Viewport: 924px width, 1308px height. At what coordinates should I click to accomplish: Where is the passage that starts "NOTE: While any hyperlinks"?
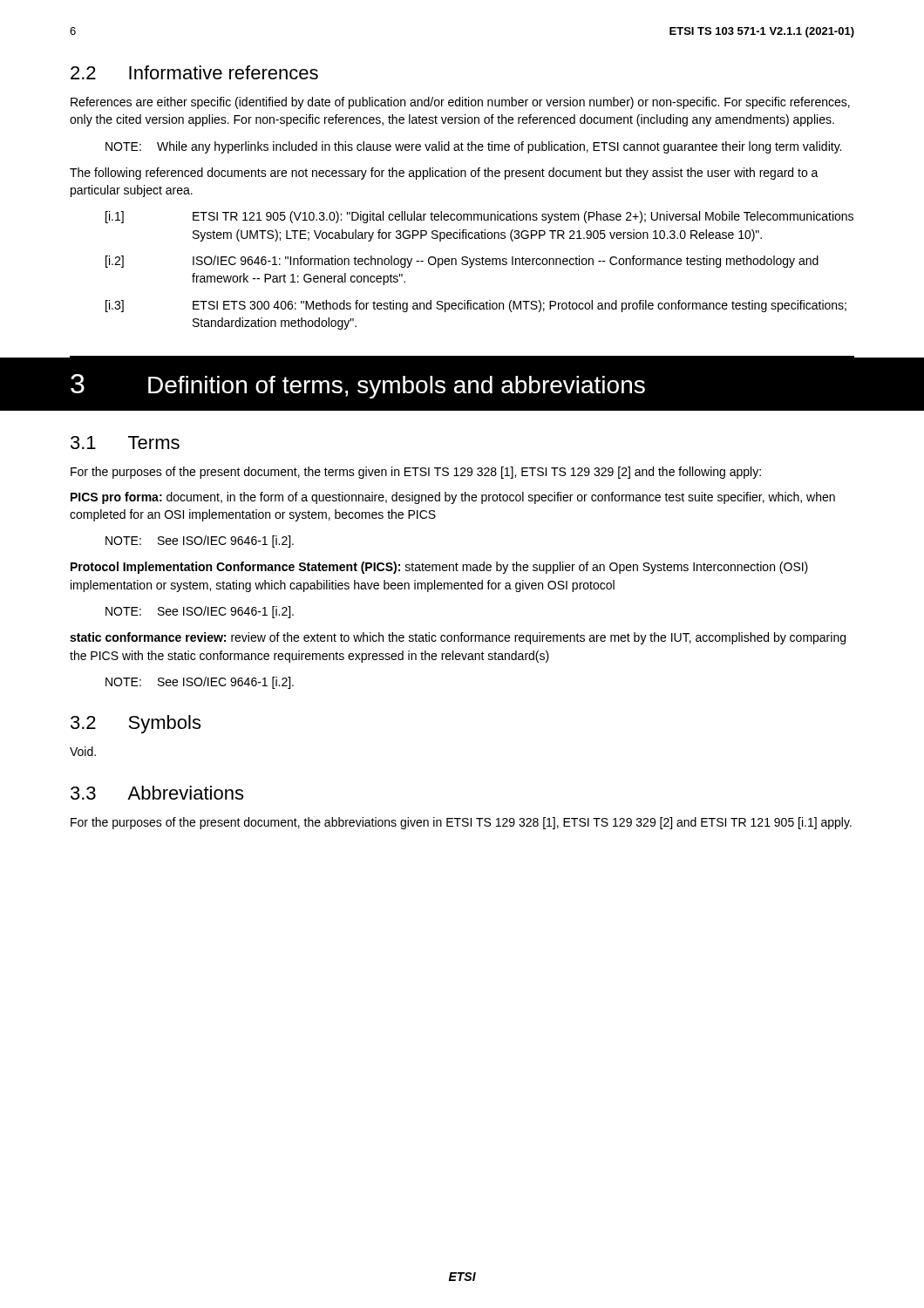tap(479, 146)
